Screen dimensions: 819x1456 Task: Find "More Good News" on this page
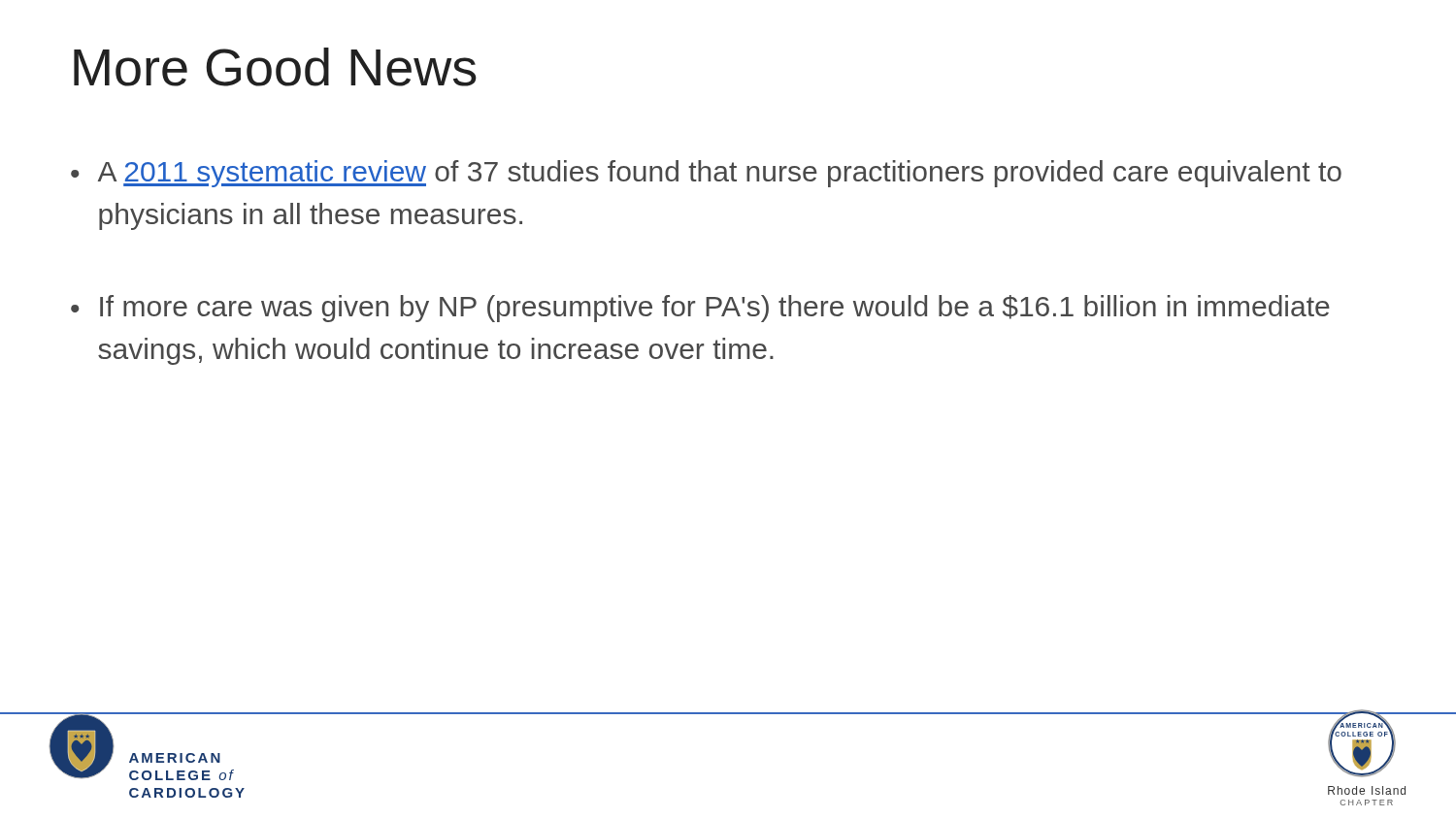coord(274,67)
